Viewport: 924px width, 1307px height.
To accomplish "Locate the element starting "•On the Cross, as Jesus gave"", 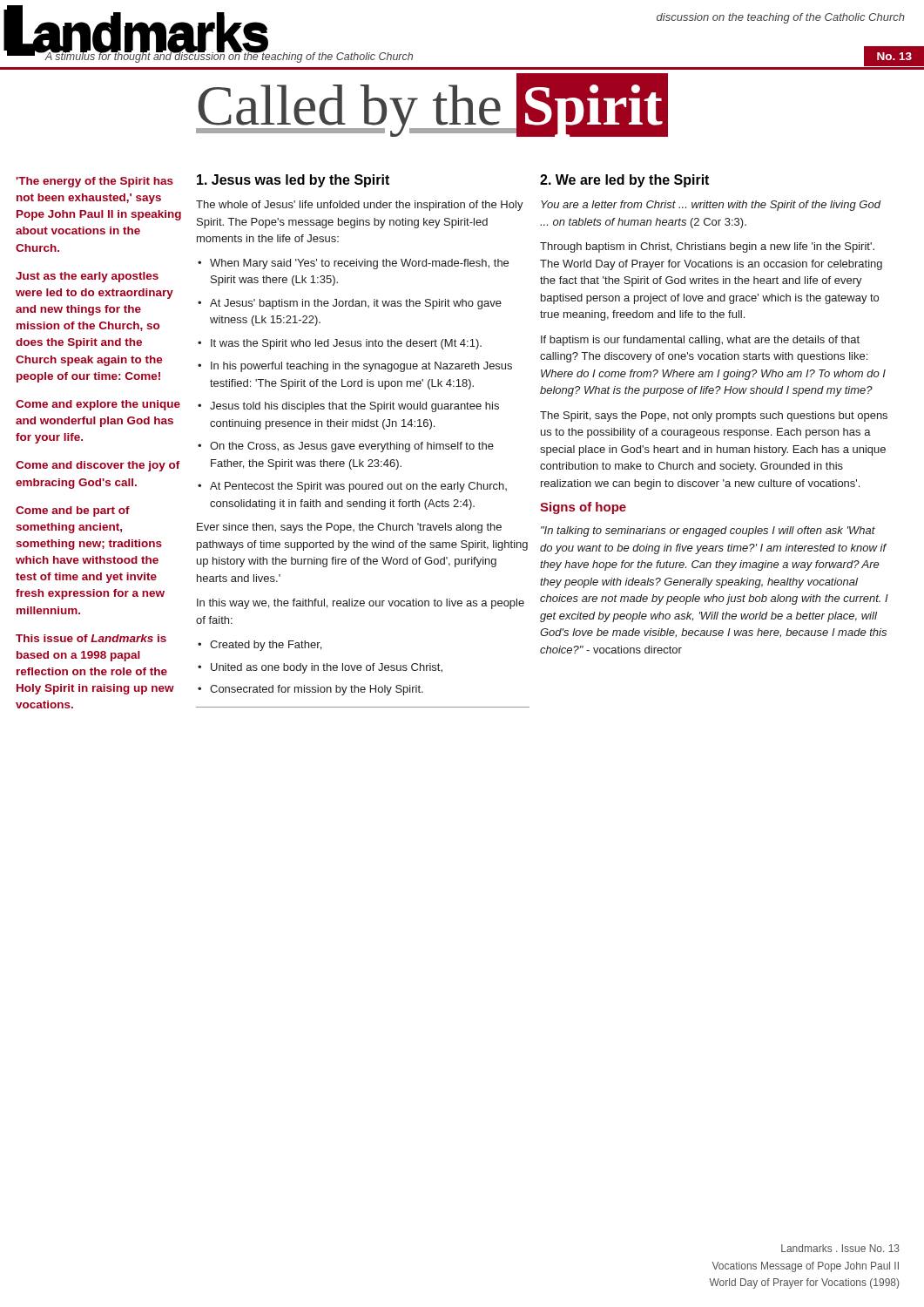I will click(363, 454).
